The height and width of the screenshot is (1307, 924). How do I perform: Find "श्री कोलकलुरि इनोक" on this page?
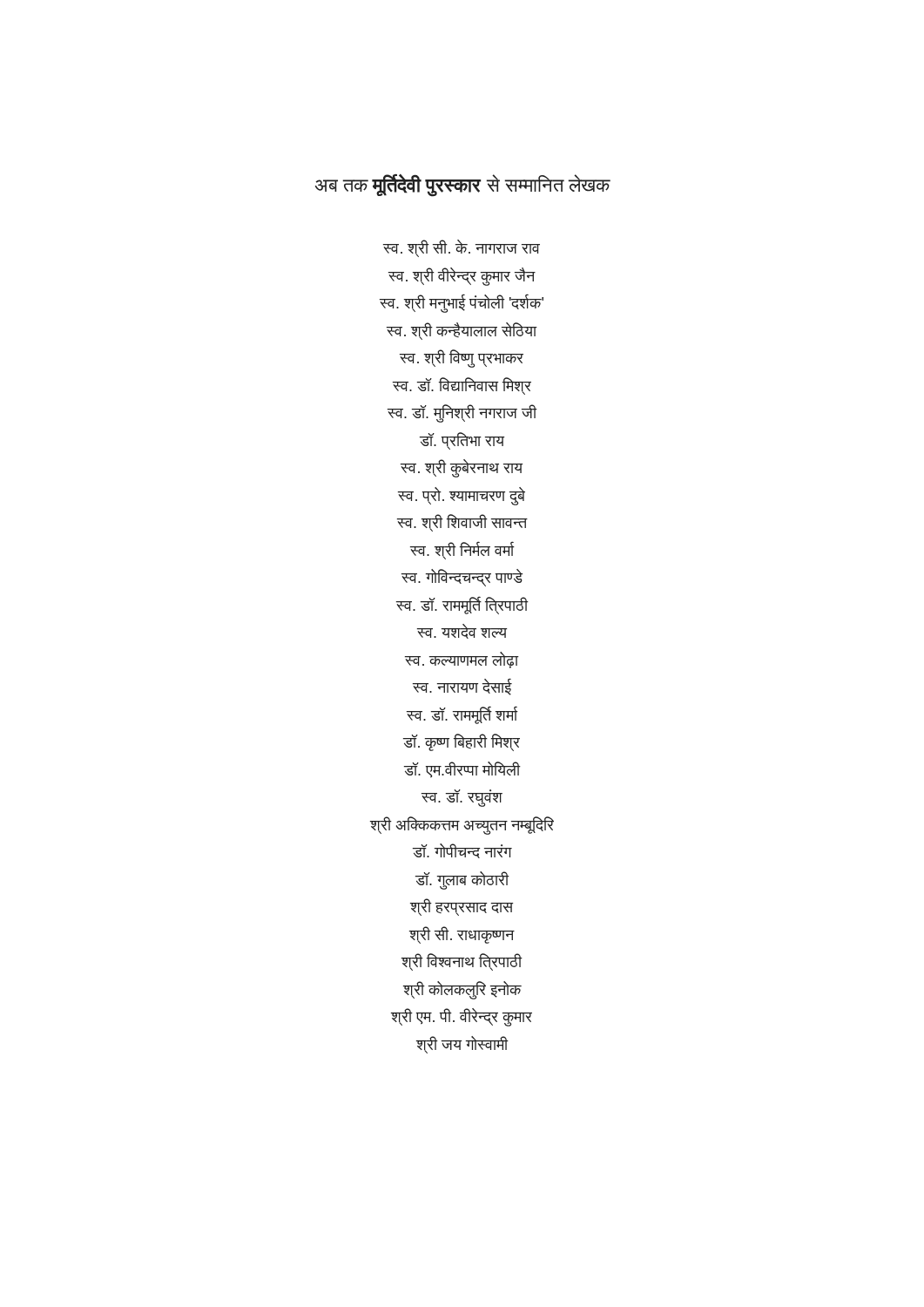462,989
